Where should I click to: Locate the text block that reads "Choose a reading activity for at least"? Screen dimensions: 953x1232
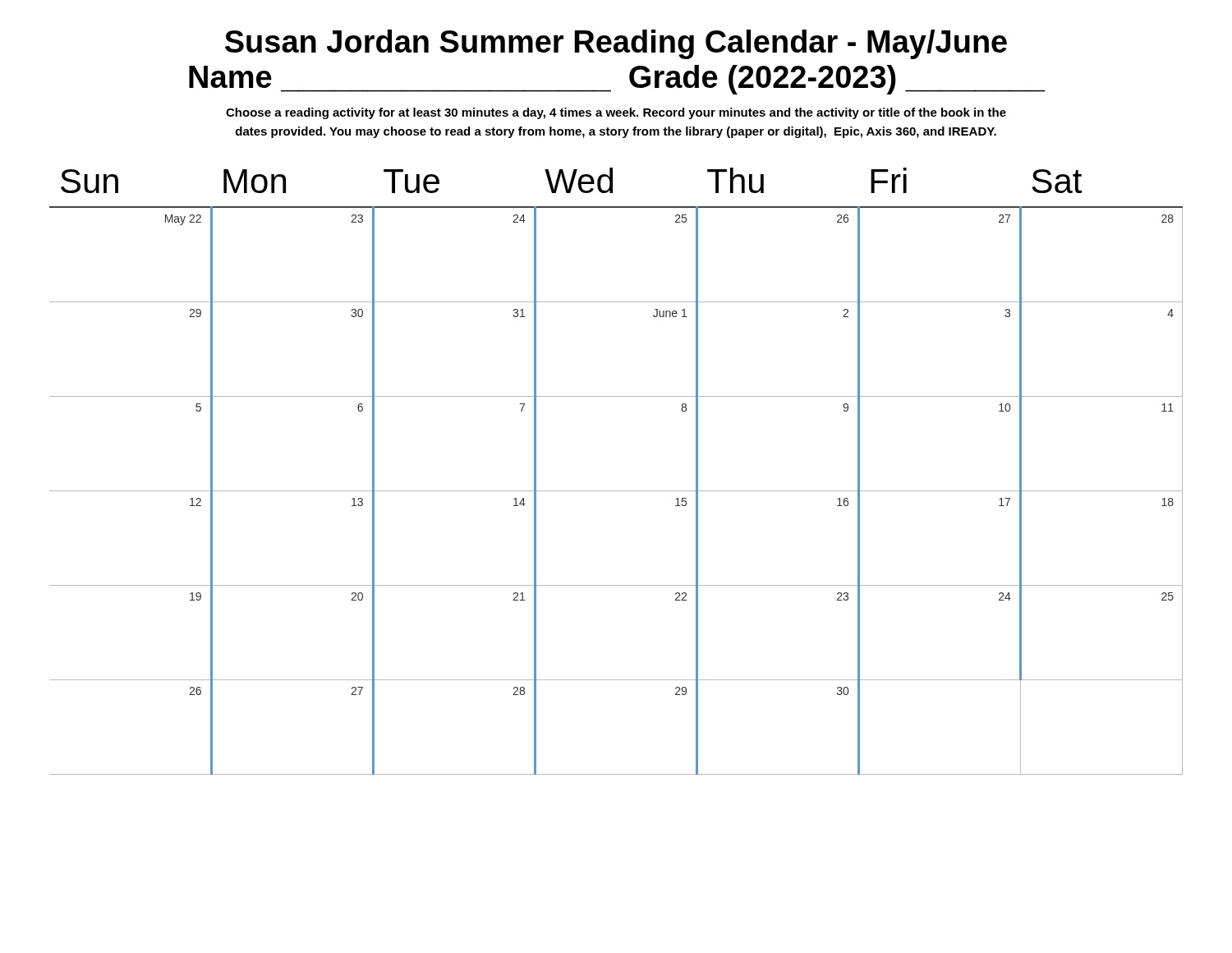pos(616,121)
